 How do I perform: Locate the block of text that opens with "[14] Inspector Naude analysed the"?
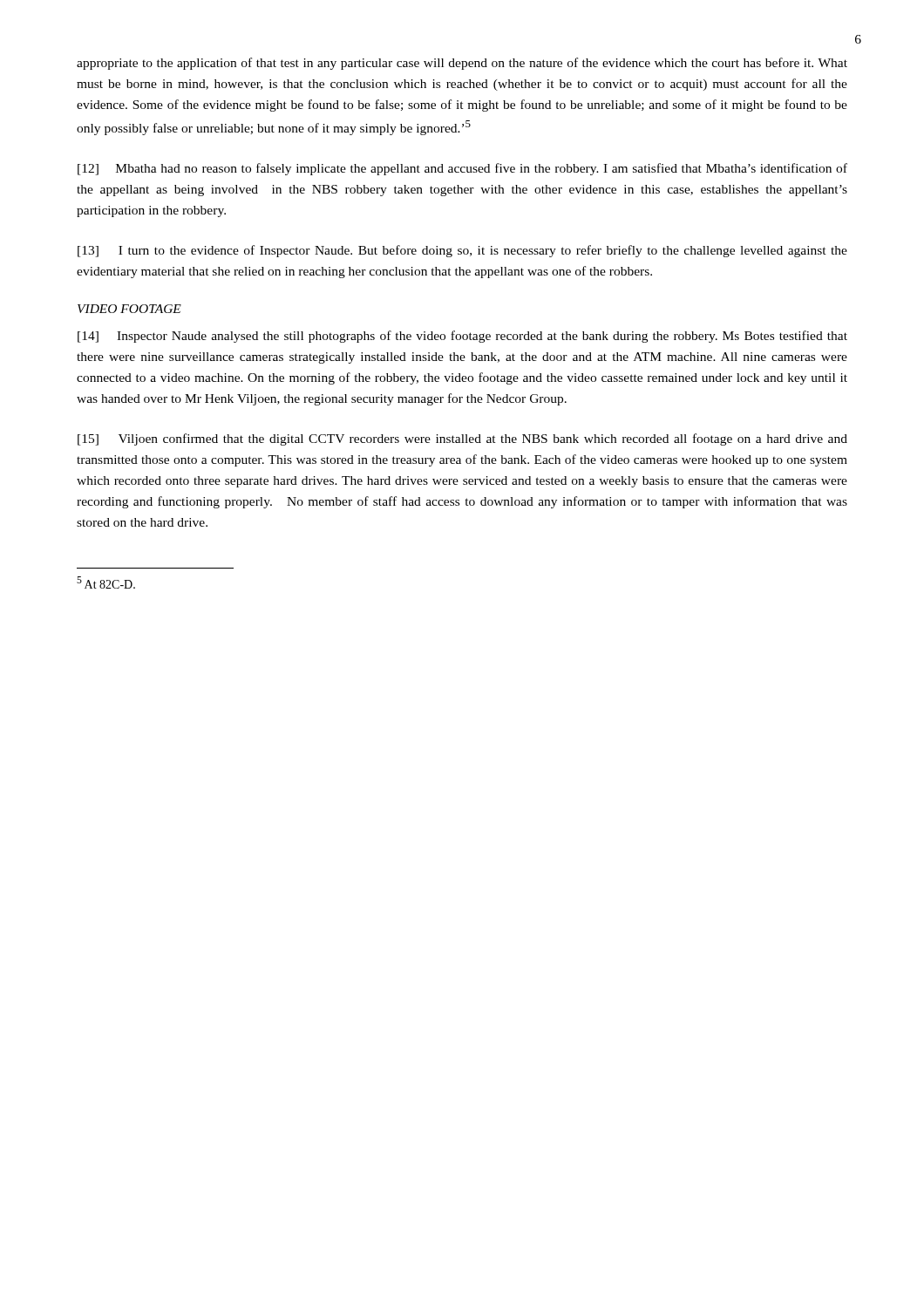[462, 367]
